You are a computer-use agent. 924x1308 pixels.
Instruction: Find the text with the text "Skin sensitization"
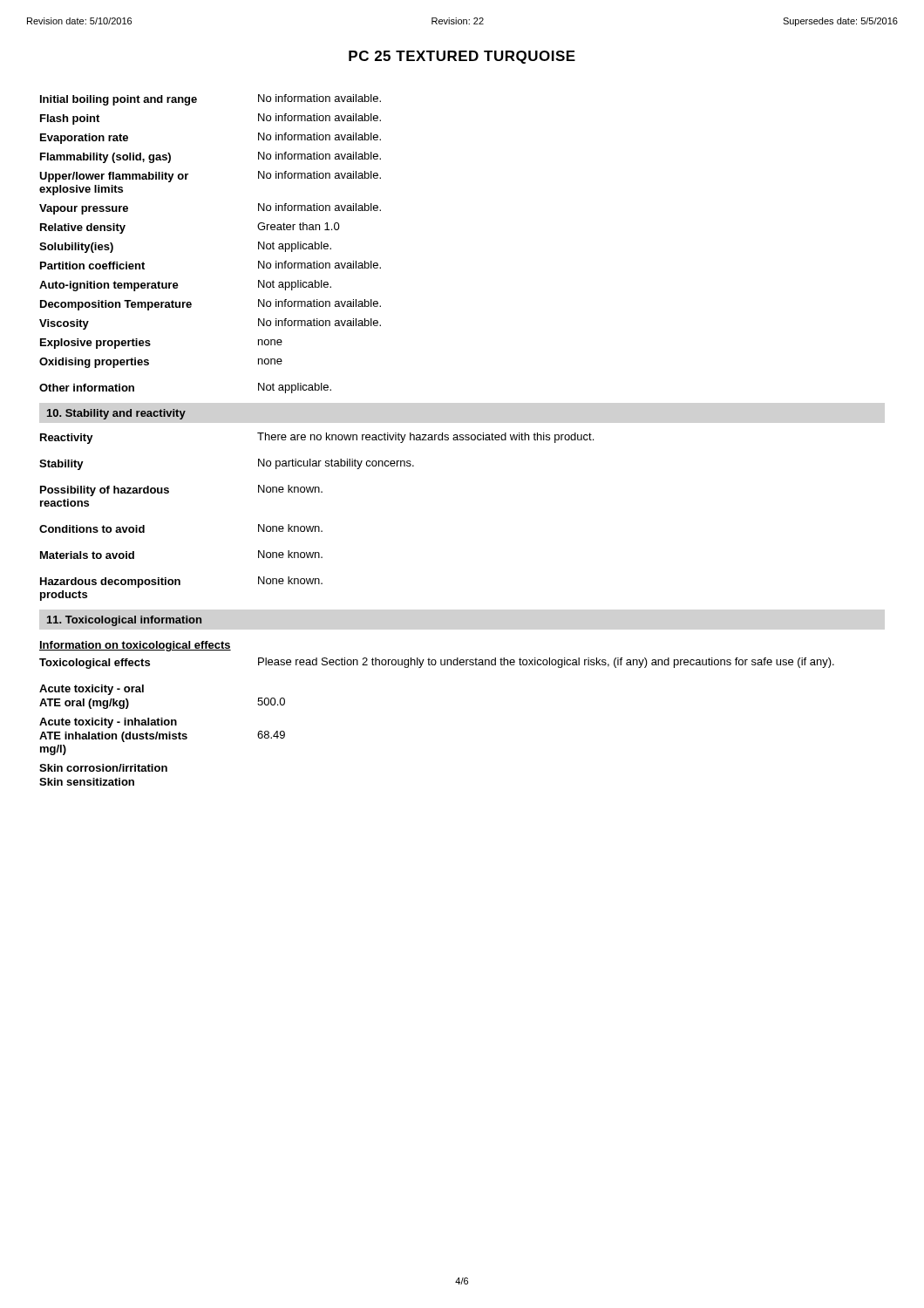click(148, 781)
